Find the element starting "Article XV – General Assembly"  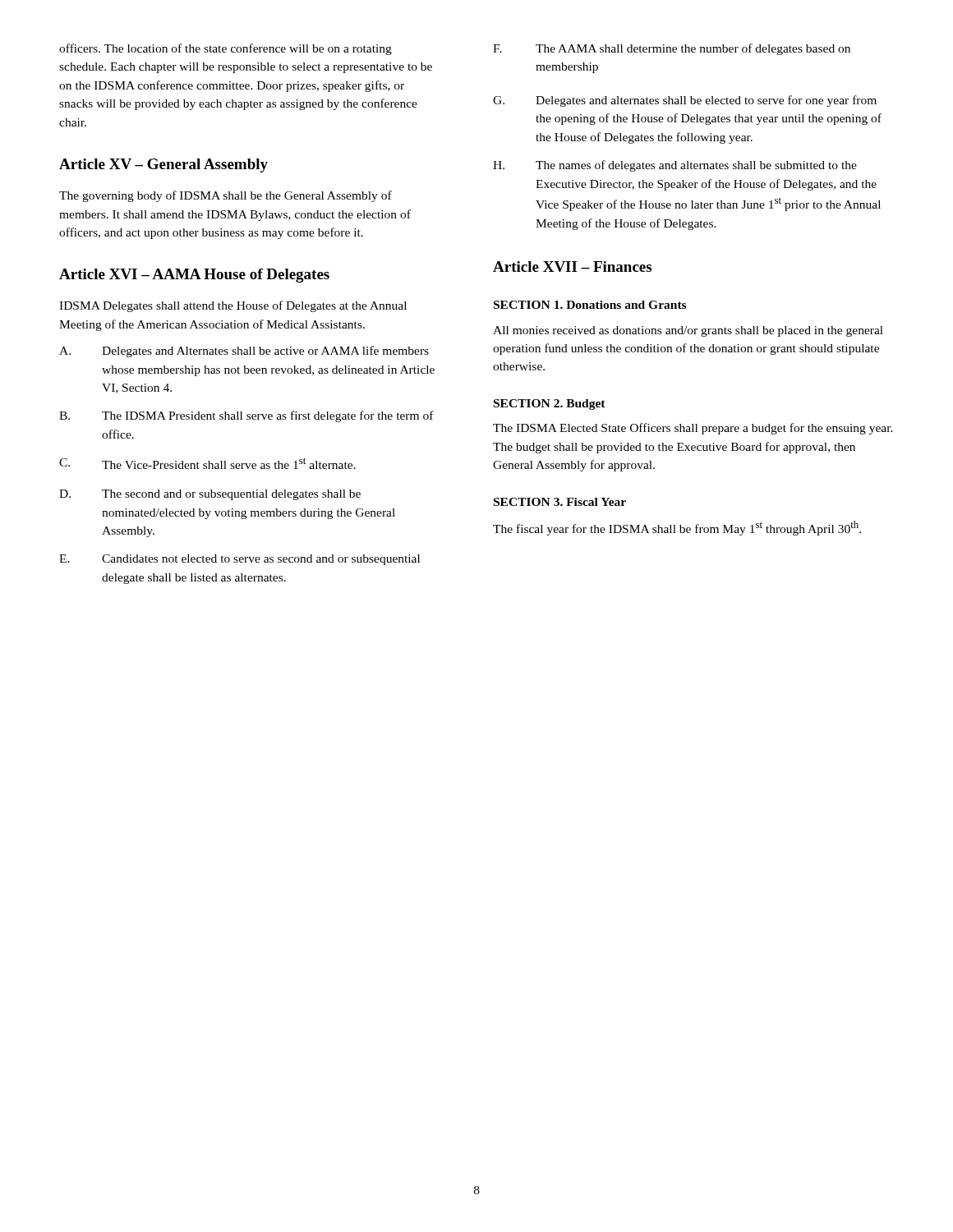[x=163, y=164]
